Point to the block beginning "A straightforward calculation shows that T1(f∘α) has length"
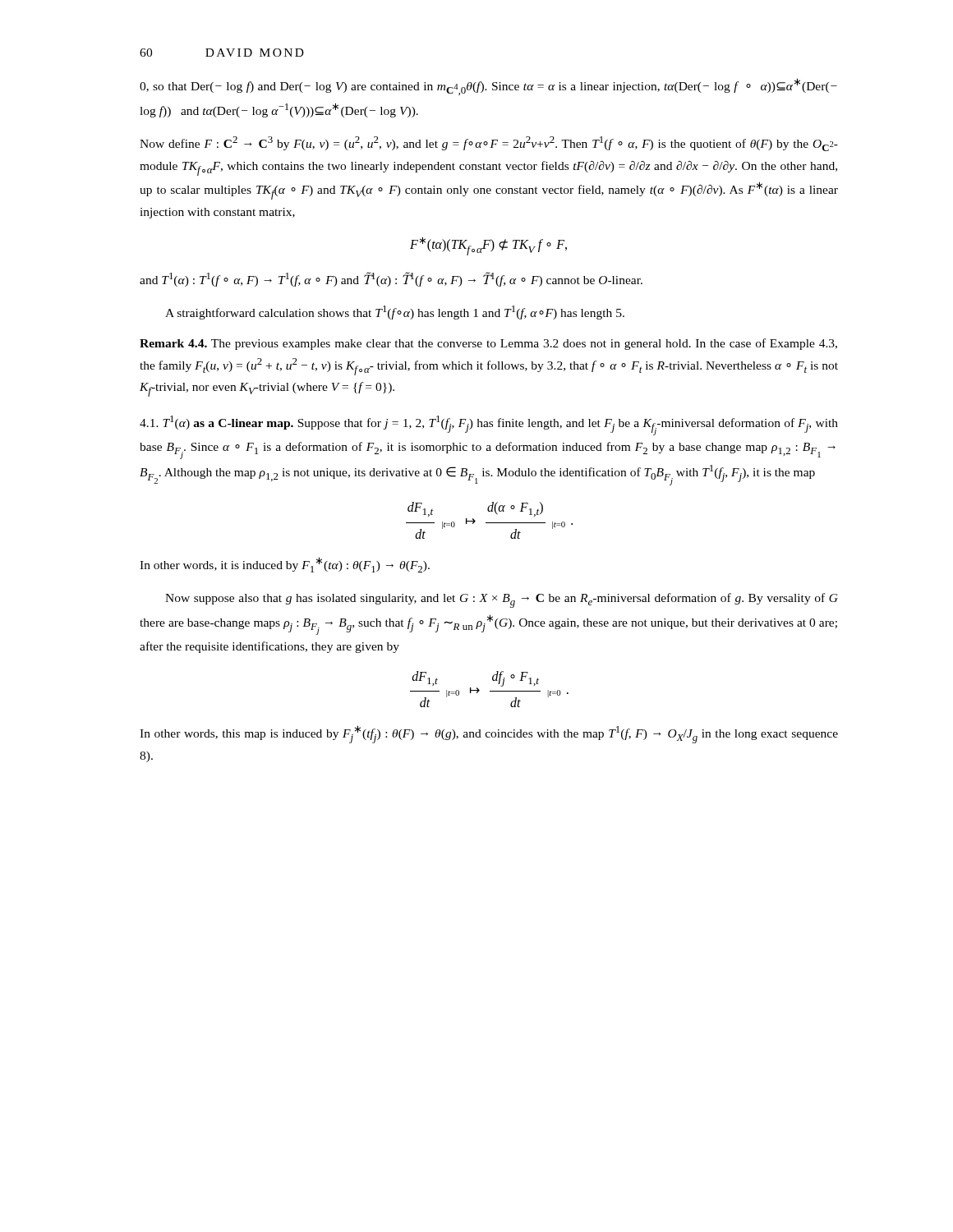 (x=395, y=311)
